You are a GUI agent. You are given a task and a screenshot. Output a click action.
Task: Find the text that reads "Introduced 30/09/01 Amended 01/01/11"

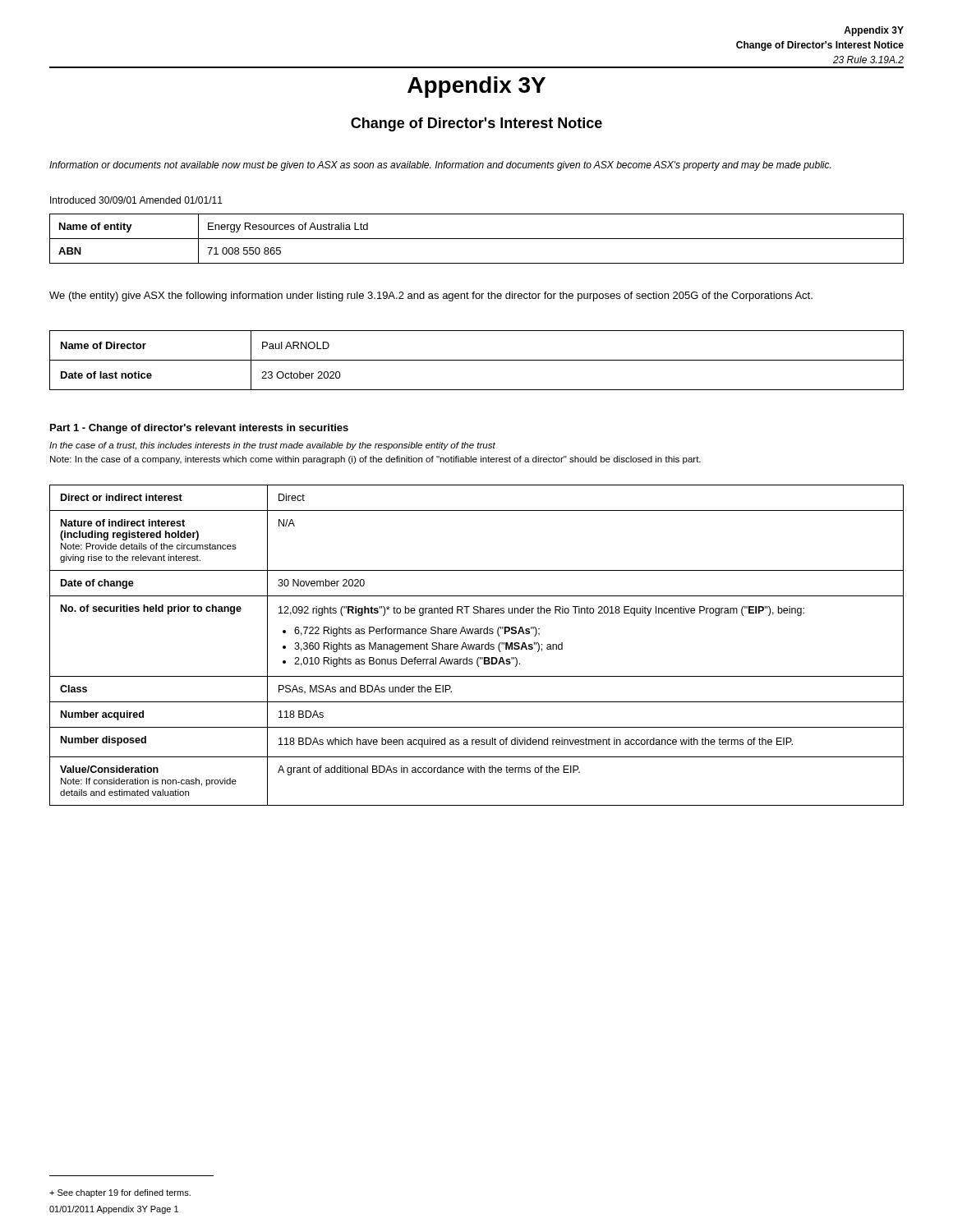[136, 200]
